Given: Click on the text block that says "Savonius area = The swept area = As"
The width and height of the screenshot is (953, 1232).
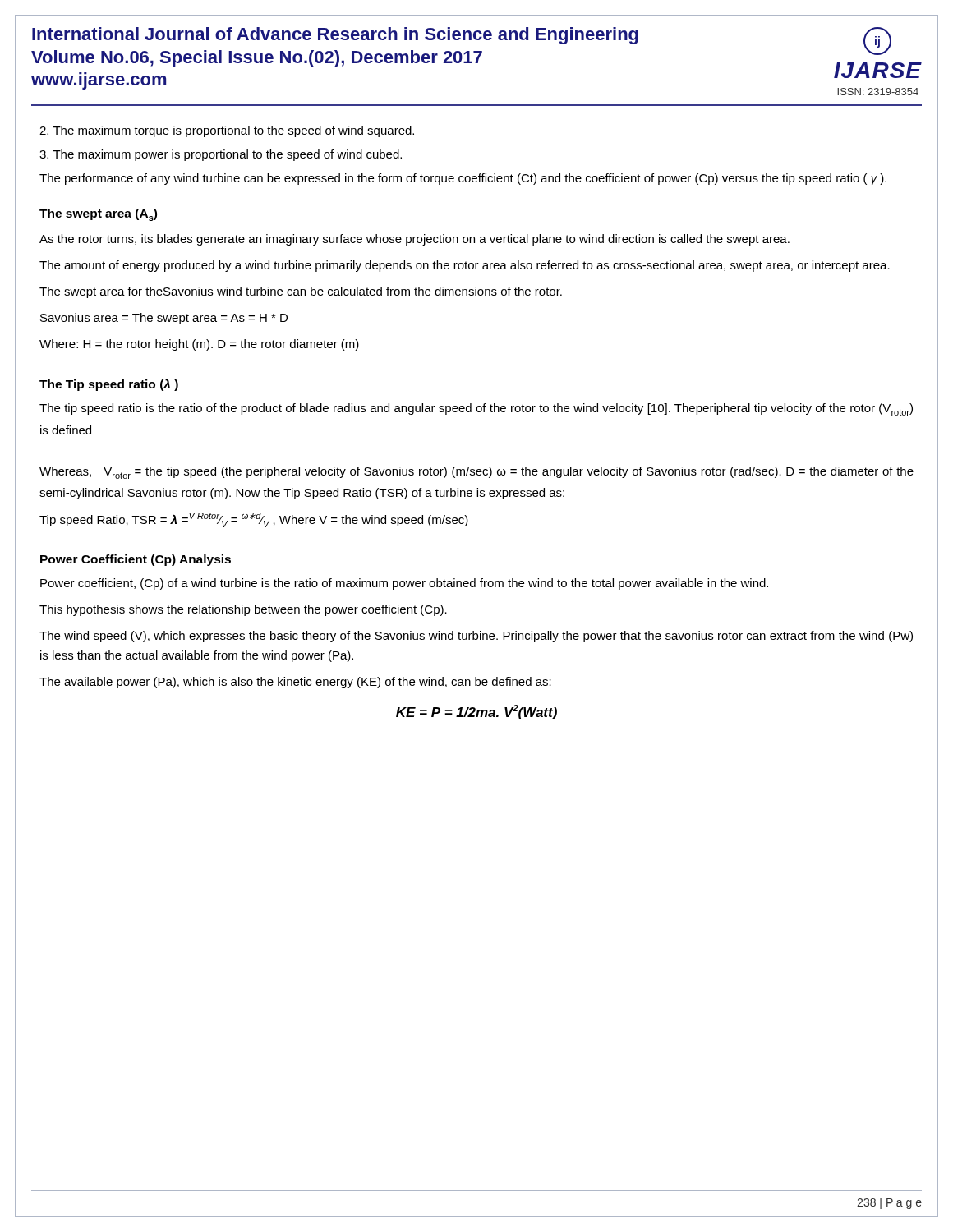Looking at the screenshot, I should pyautogui.click(x=164, y=318).
